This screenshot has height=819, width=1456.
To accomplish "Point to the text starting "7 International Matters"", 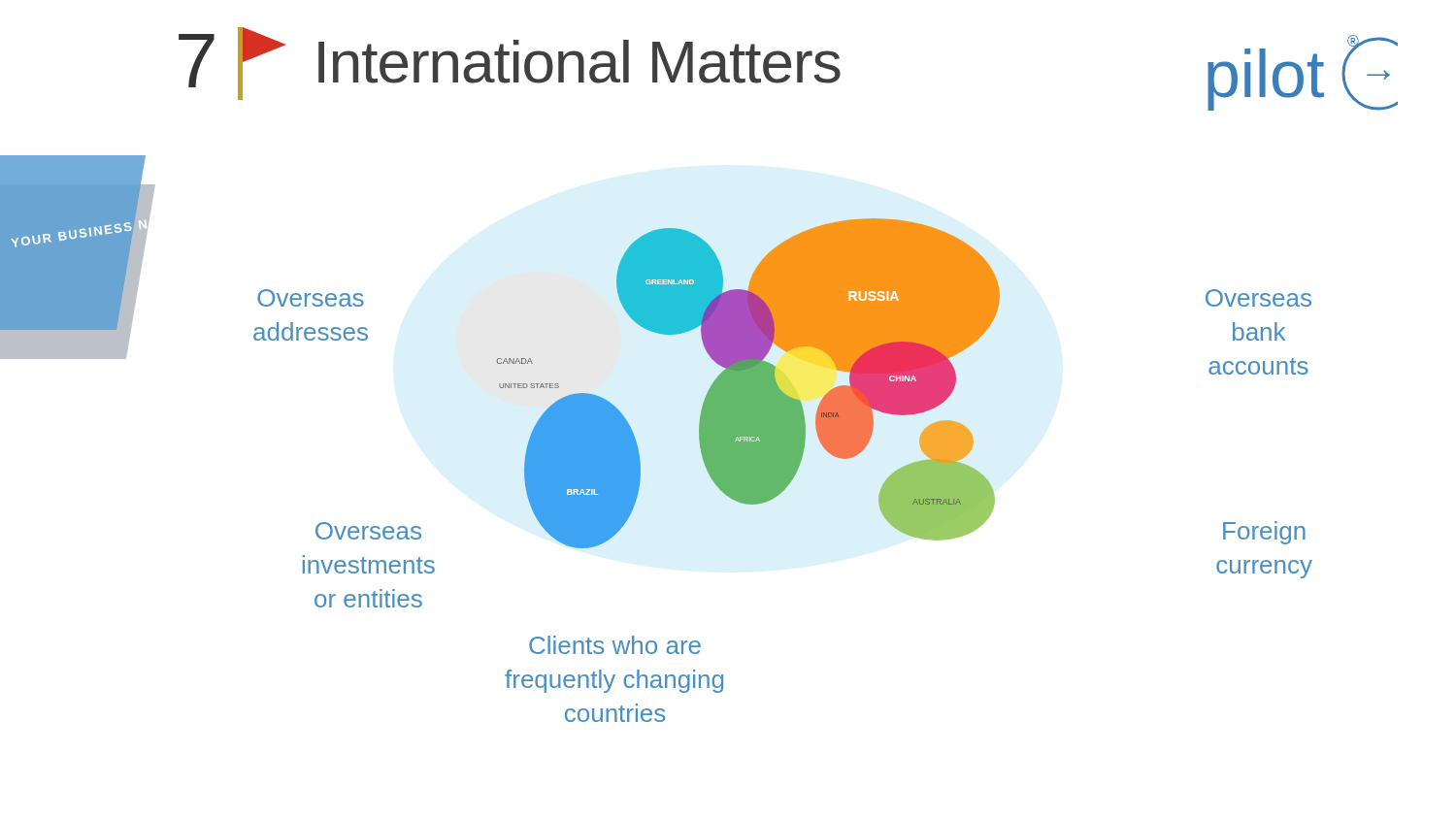I will pos(508,61).
